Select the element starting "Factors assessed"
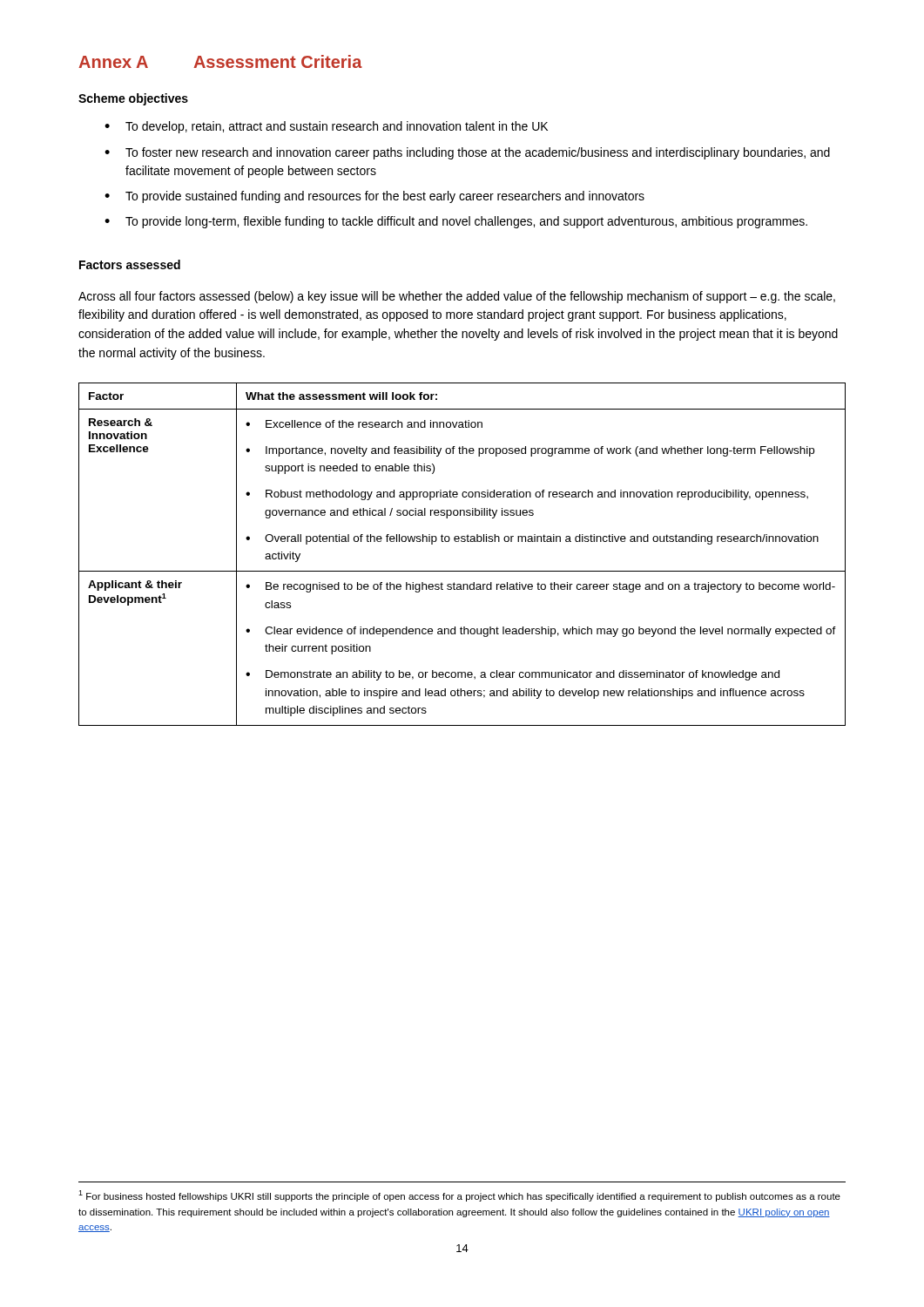The image size is (924, 1307). click(130, 265)
